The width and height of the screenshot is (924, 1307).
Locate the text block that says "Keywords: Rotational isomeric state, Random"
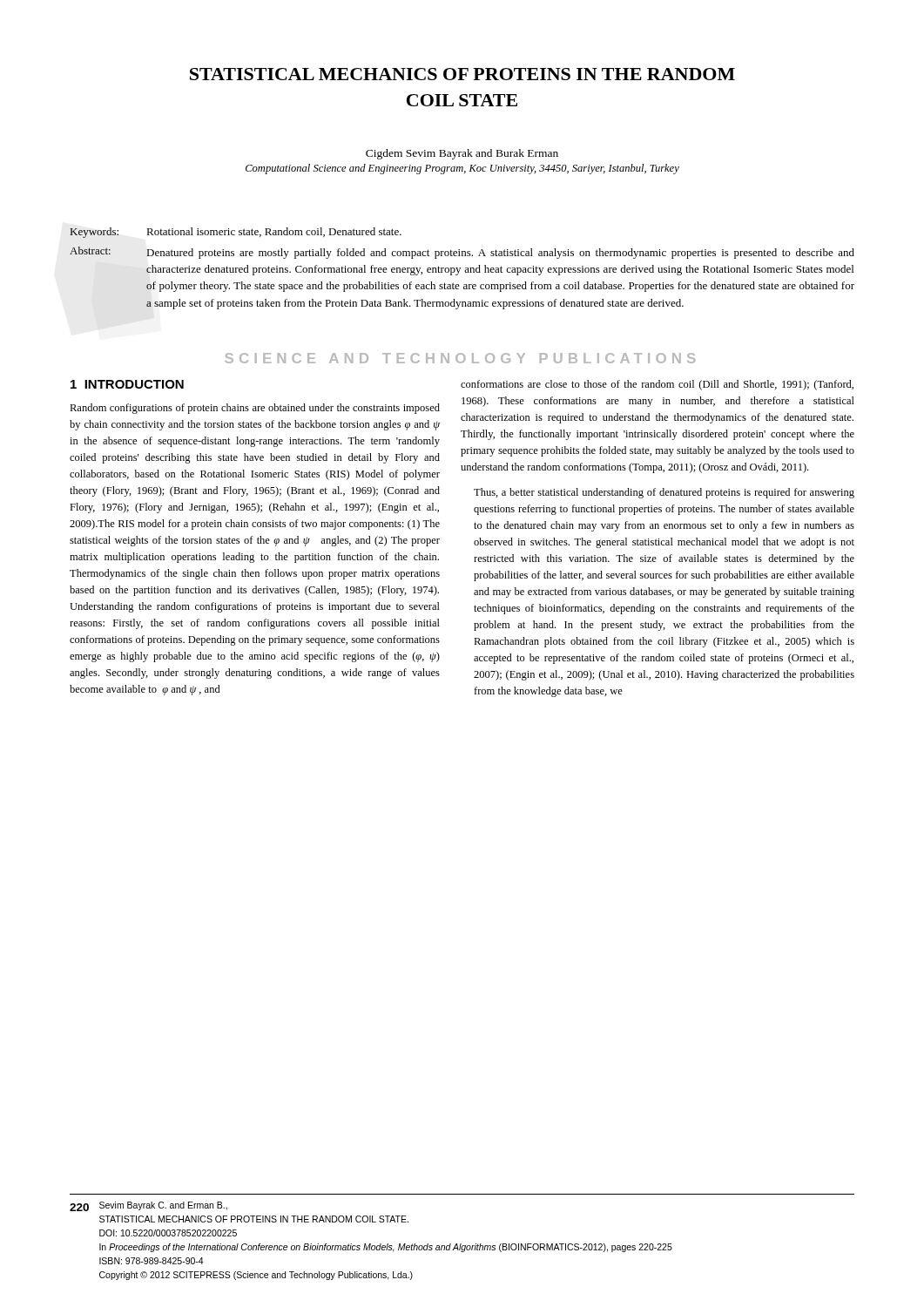tap(236, 232)
